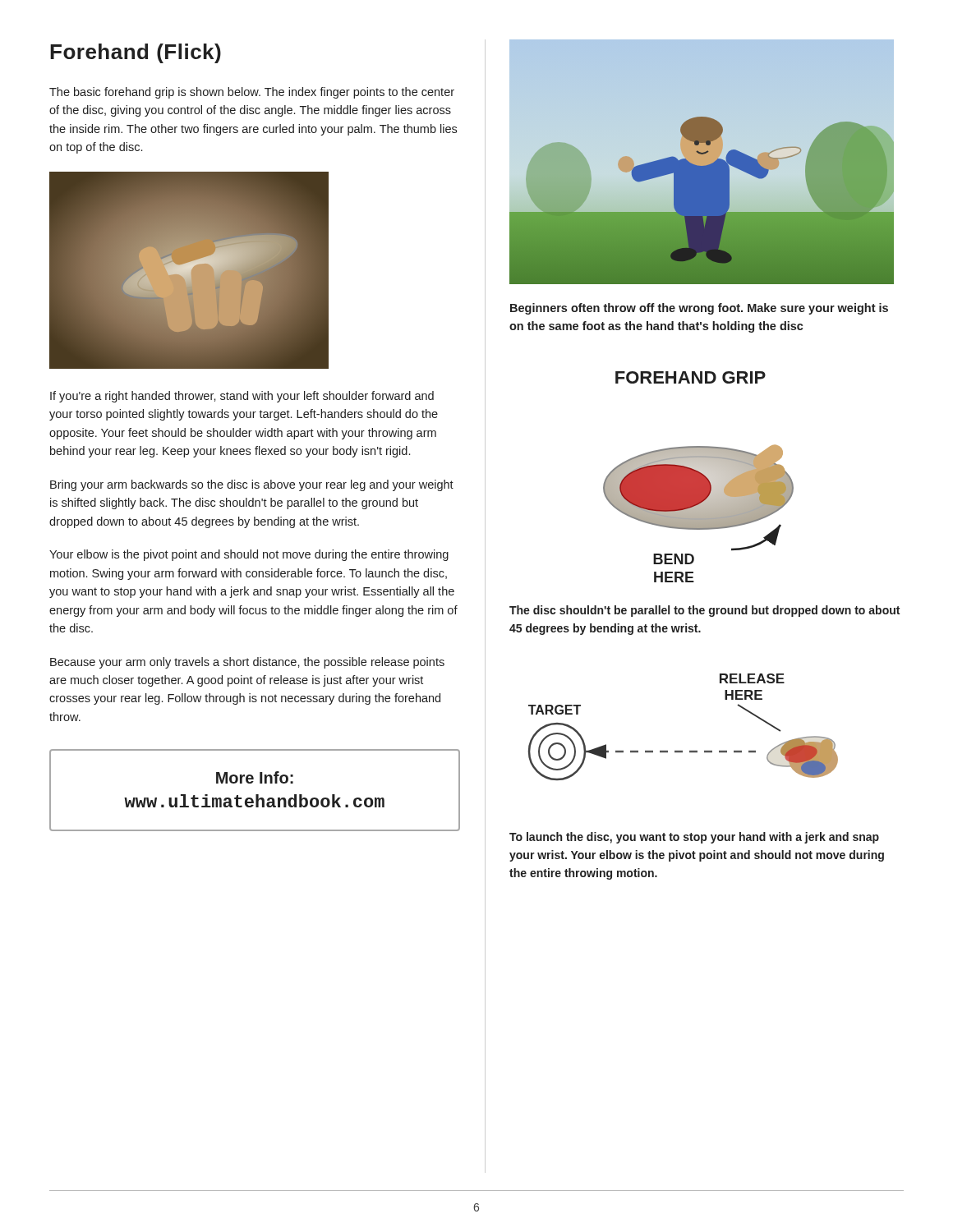This screenshot has width=953, height=1232.
Task: Where does it say "Forehand (Flick)"?
Action: 136,53
